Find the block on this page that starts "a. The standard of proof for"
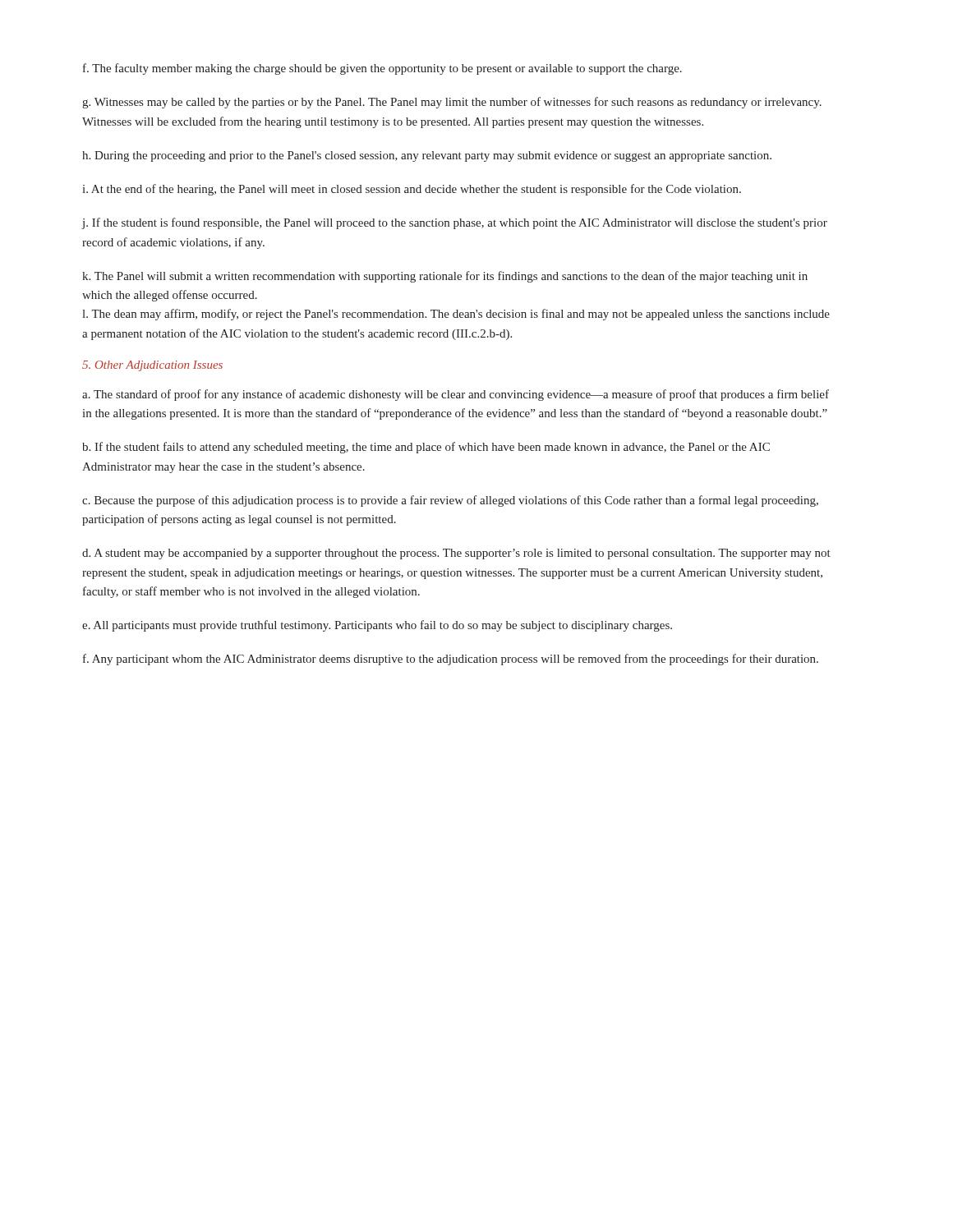 456,404
